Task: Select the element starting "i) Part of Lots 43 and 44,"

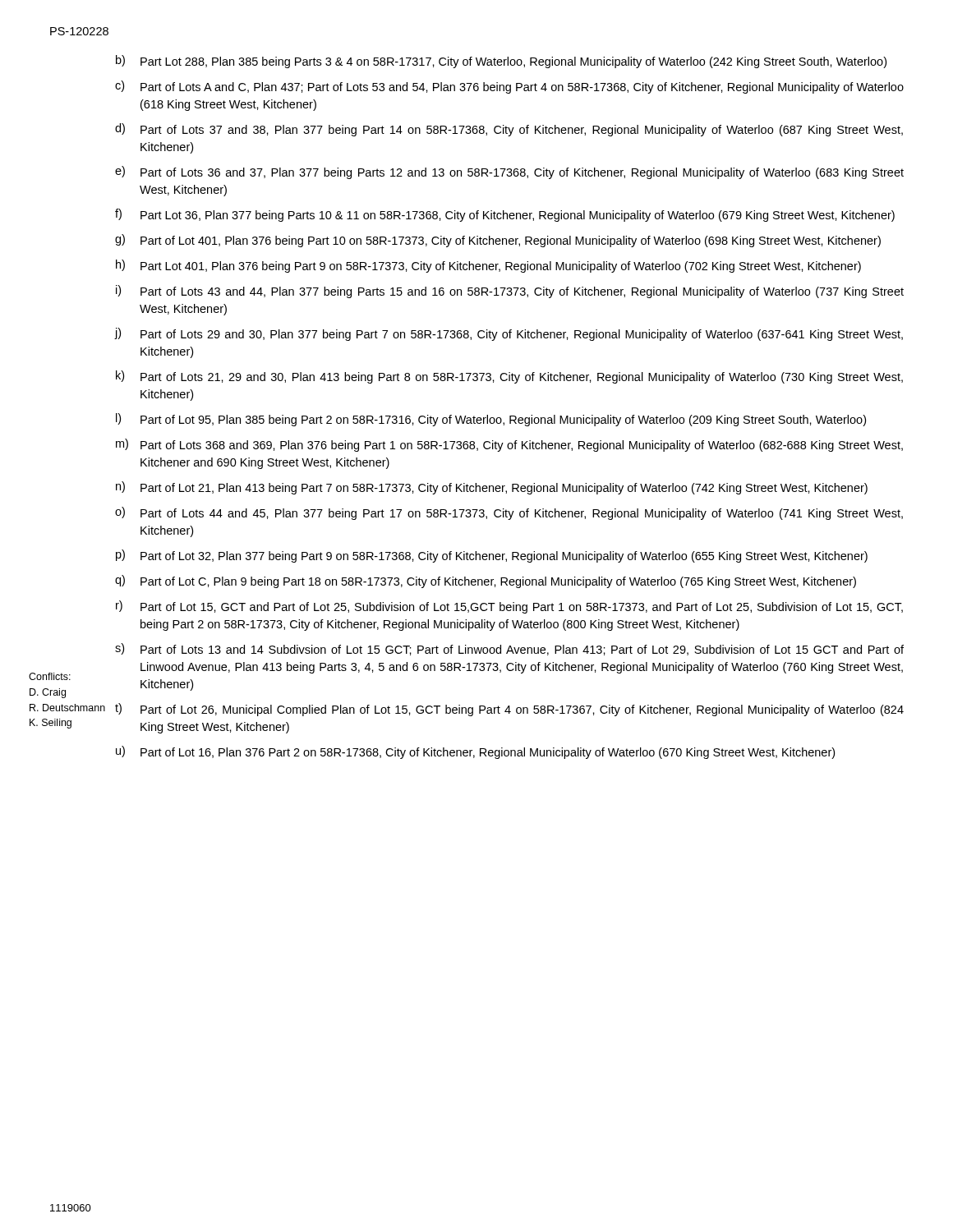Action: pos(509,301)
